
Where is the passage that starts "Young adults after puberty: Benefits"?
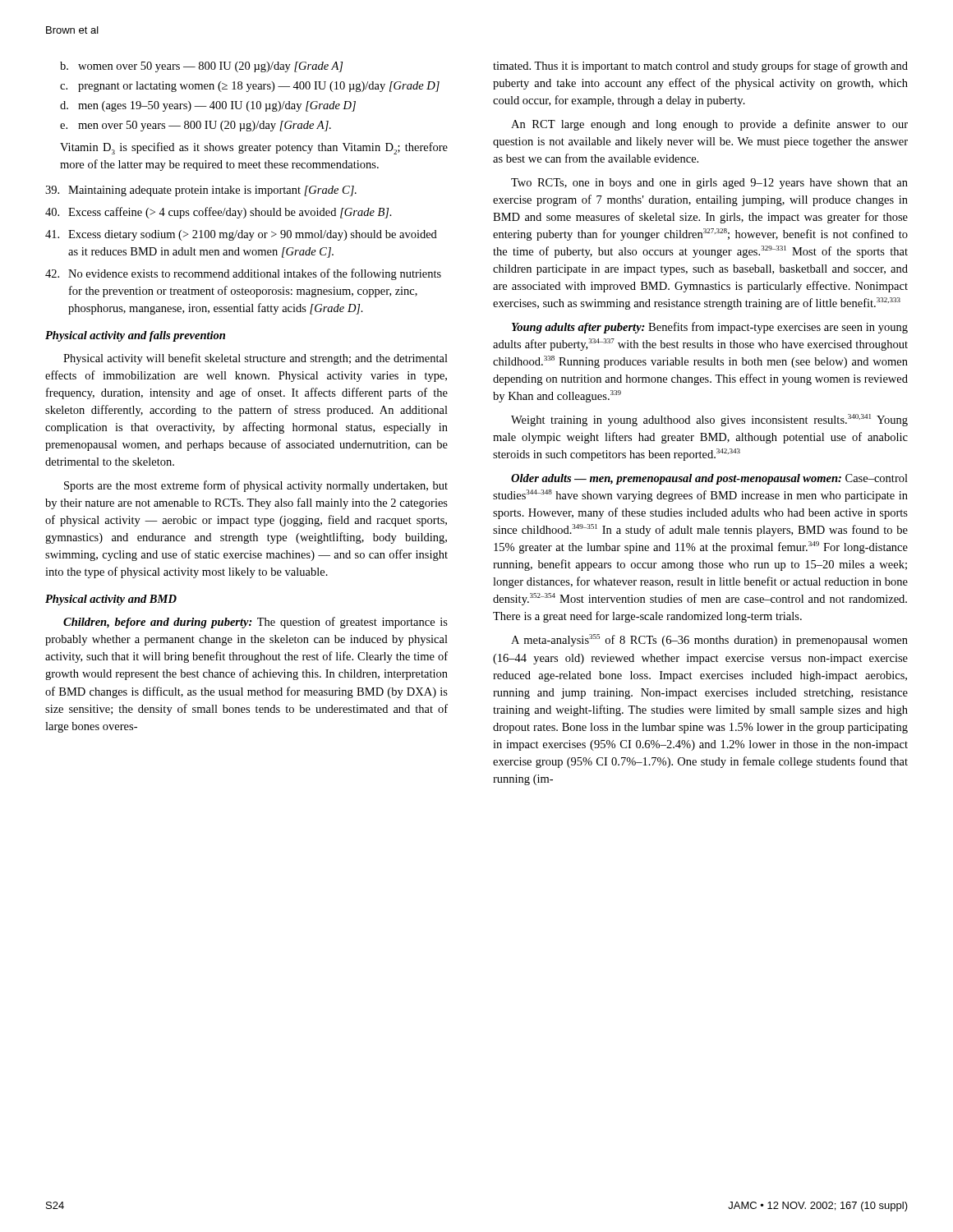tap(700, 362)
